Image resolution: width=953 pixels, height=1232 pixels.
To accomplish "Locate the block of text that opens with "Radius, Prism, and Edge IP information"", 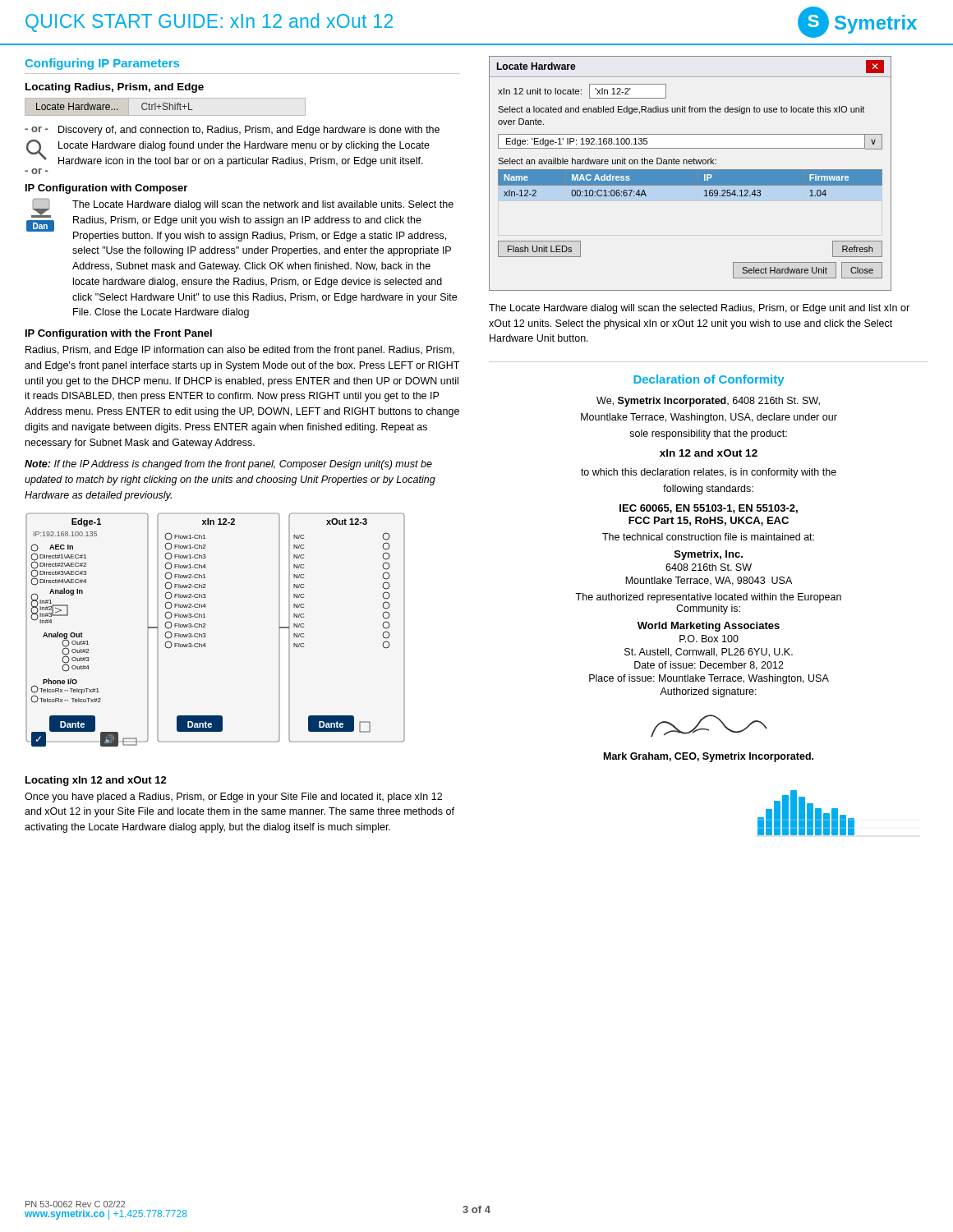I will tap(242, 396).
